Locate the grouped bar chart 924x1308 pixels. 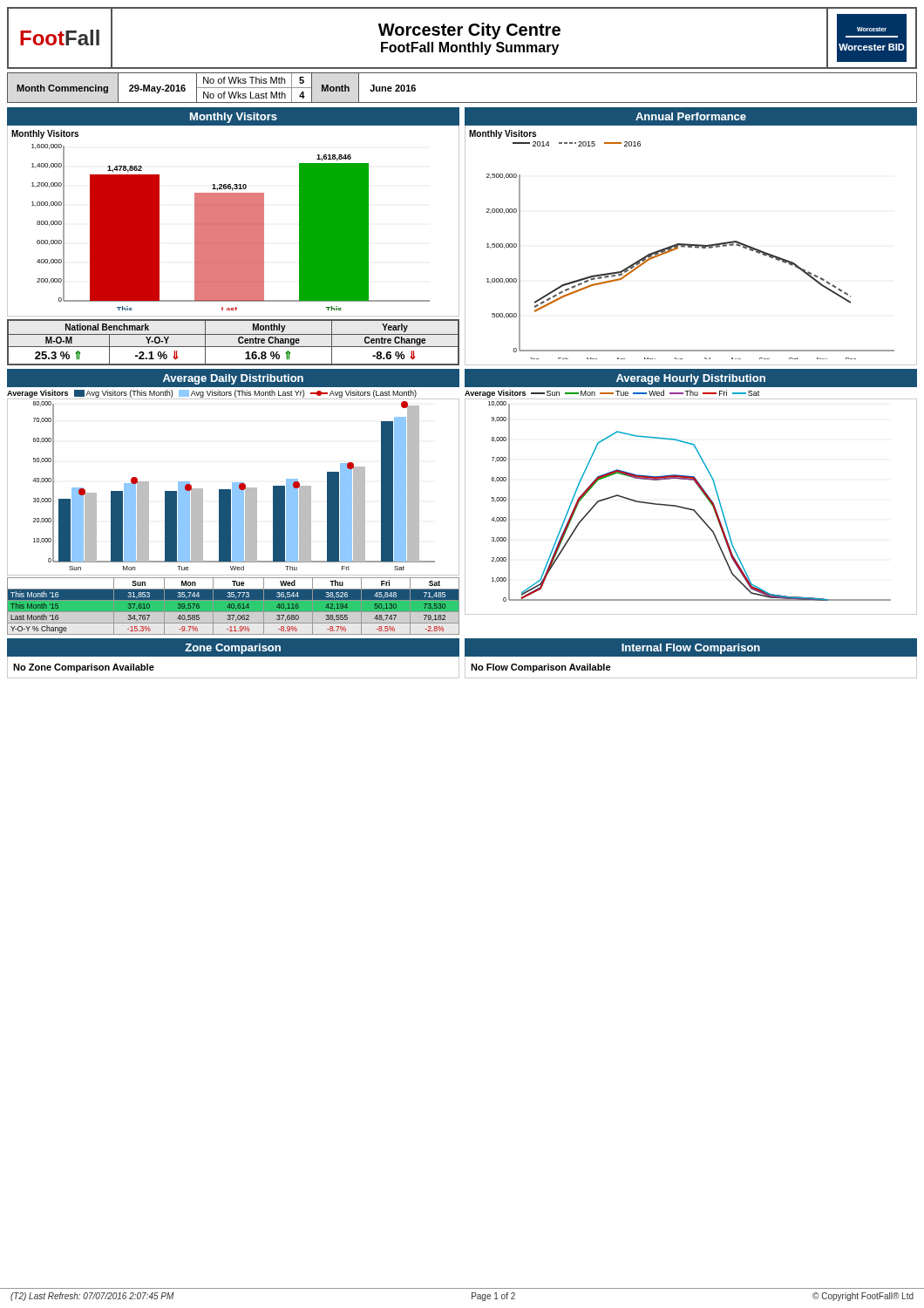coord(233,487)
